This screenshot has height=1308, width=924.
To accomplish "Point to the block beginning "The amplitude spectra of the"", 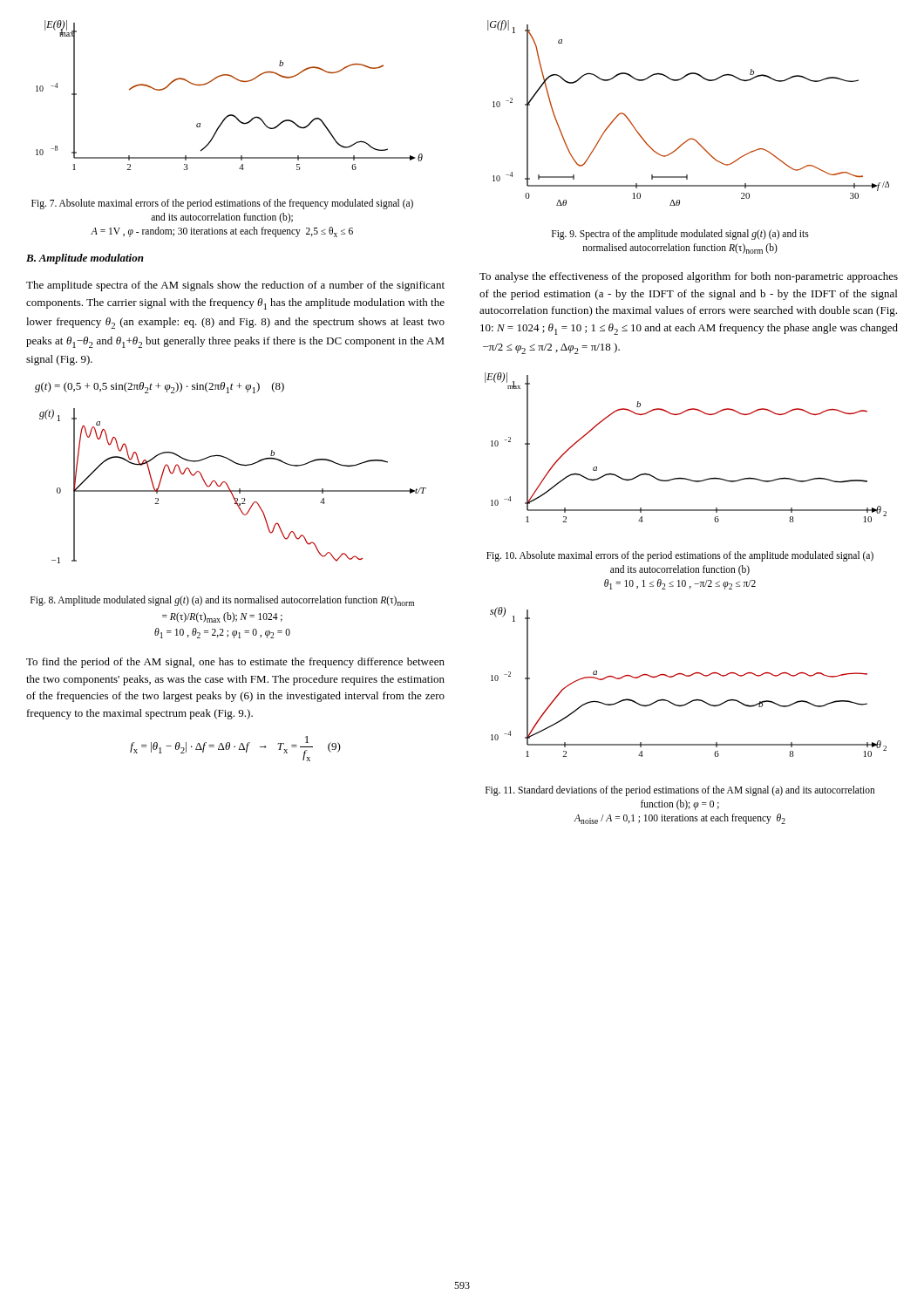I will pyautogui.click(x=235, y=322).
